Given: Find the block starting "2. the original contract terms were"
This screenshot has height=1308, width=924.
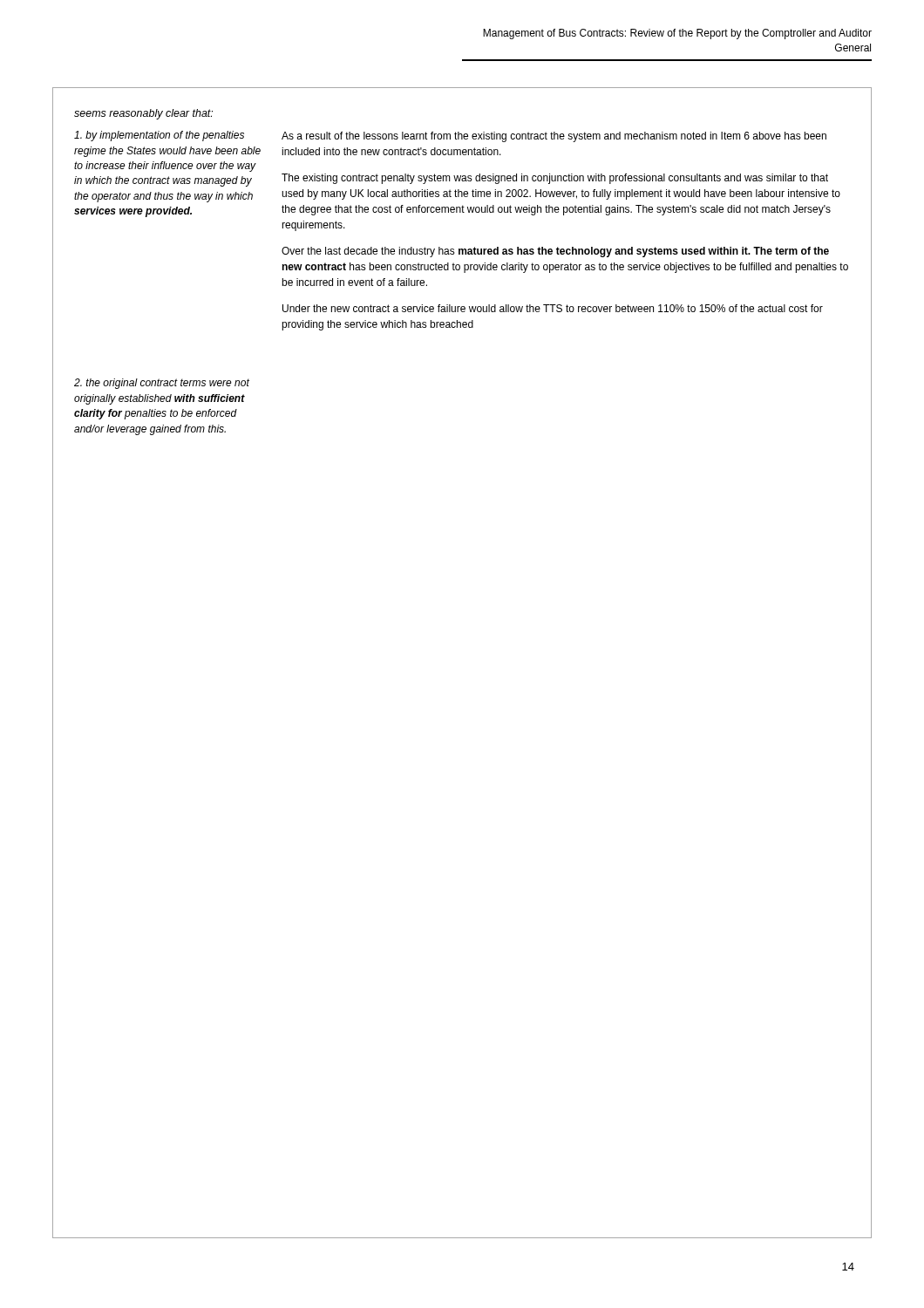Looking at the screenshot, I should tap(162, 406).
